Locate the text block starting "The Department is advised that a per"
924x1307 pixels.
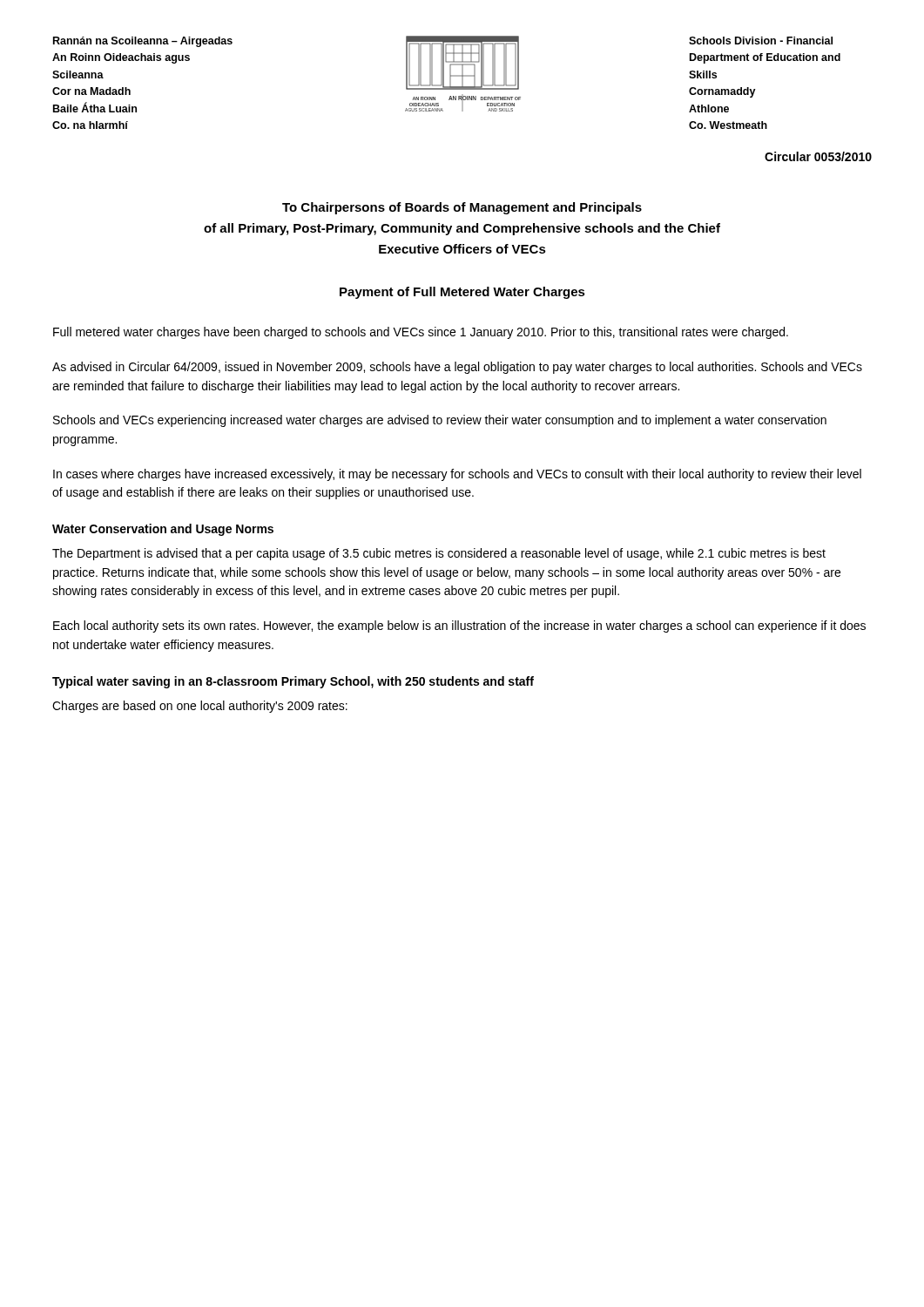(447, 572)
